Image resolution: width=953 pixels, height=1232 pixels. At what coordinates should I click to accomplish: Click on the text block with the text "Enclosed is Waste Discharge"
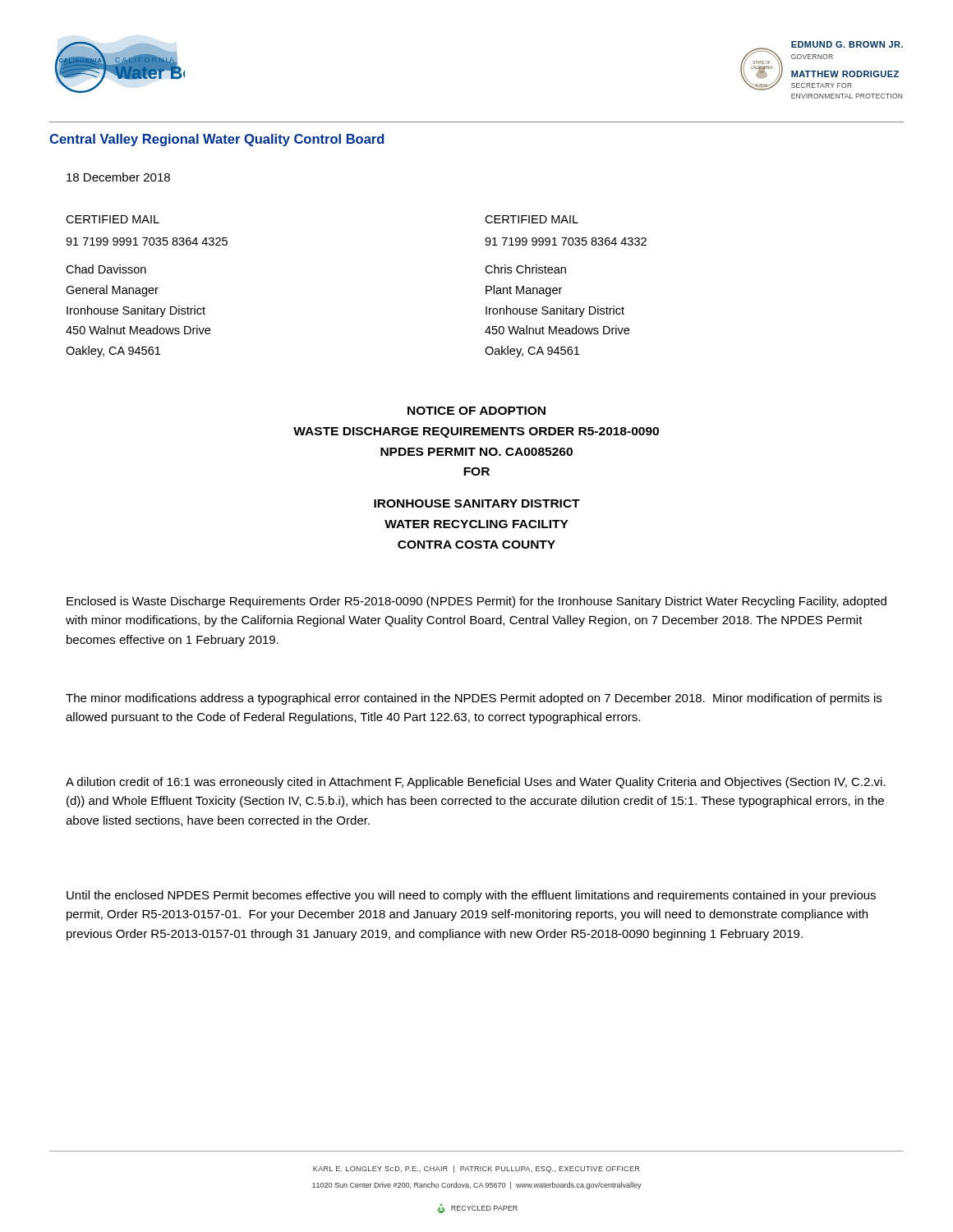(x=476, y=620)
